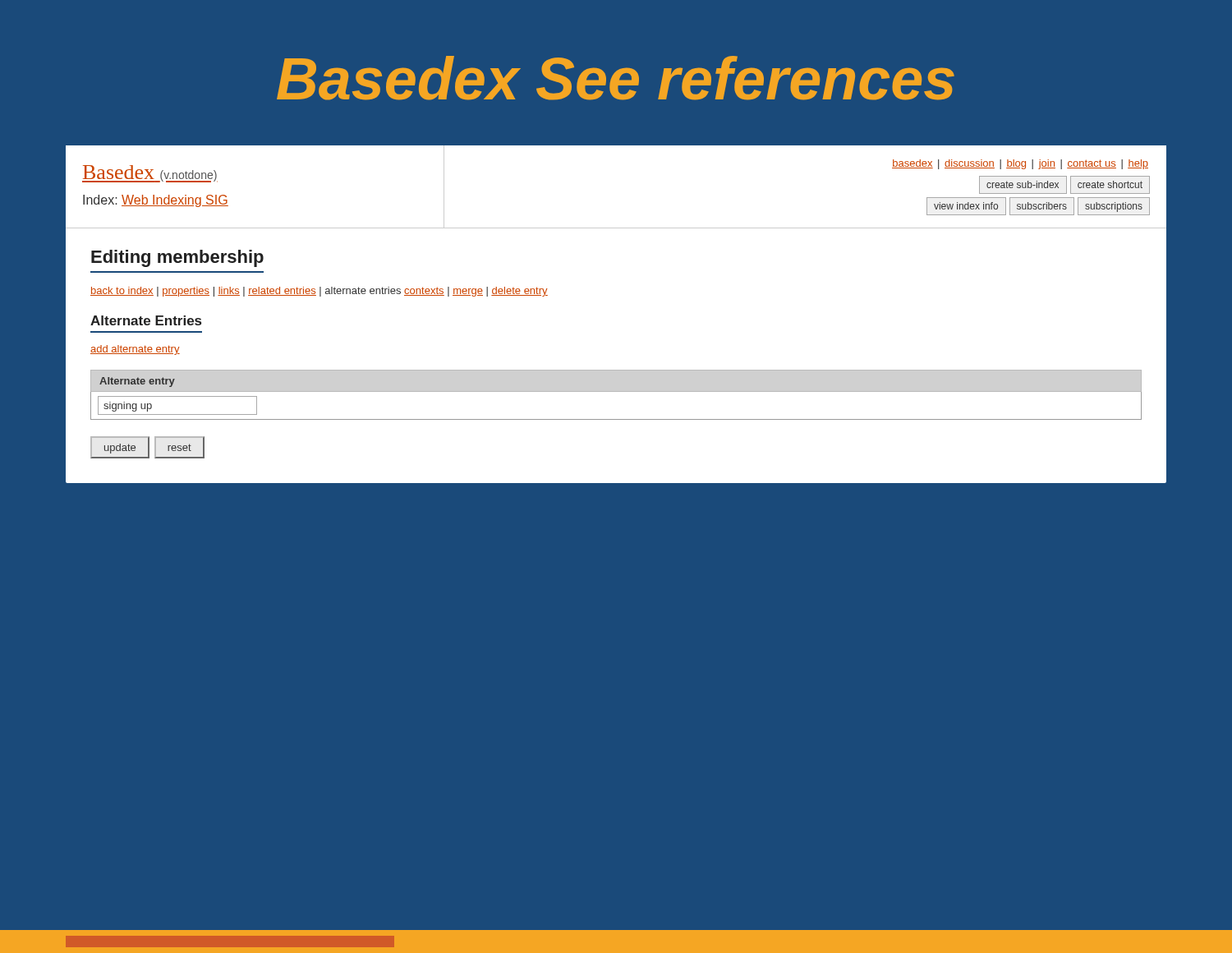
Task: Locate the section header containing "Basedex (v.notdone)"
Action: [150, 172]
